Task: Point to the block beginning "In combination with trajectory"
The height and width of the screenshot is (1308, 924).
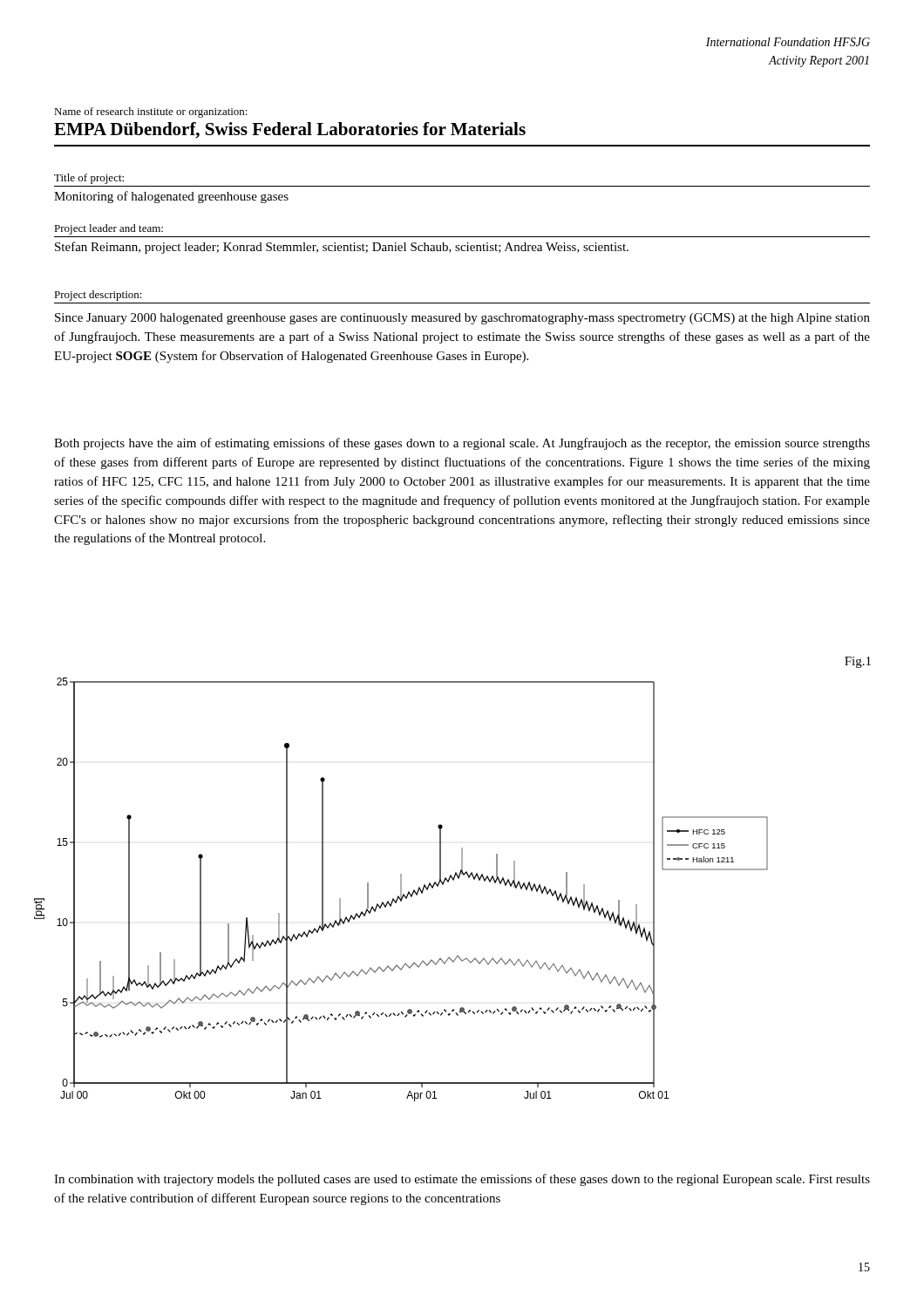Action: pyautogui.click(x=462, y=1189)
